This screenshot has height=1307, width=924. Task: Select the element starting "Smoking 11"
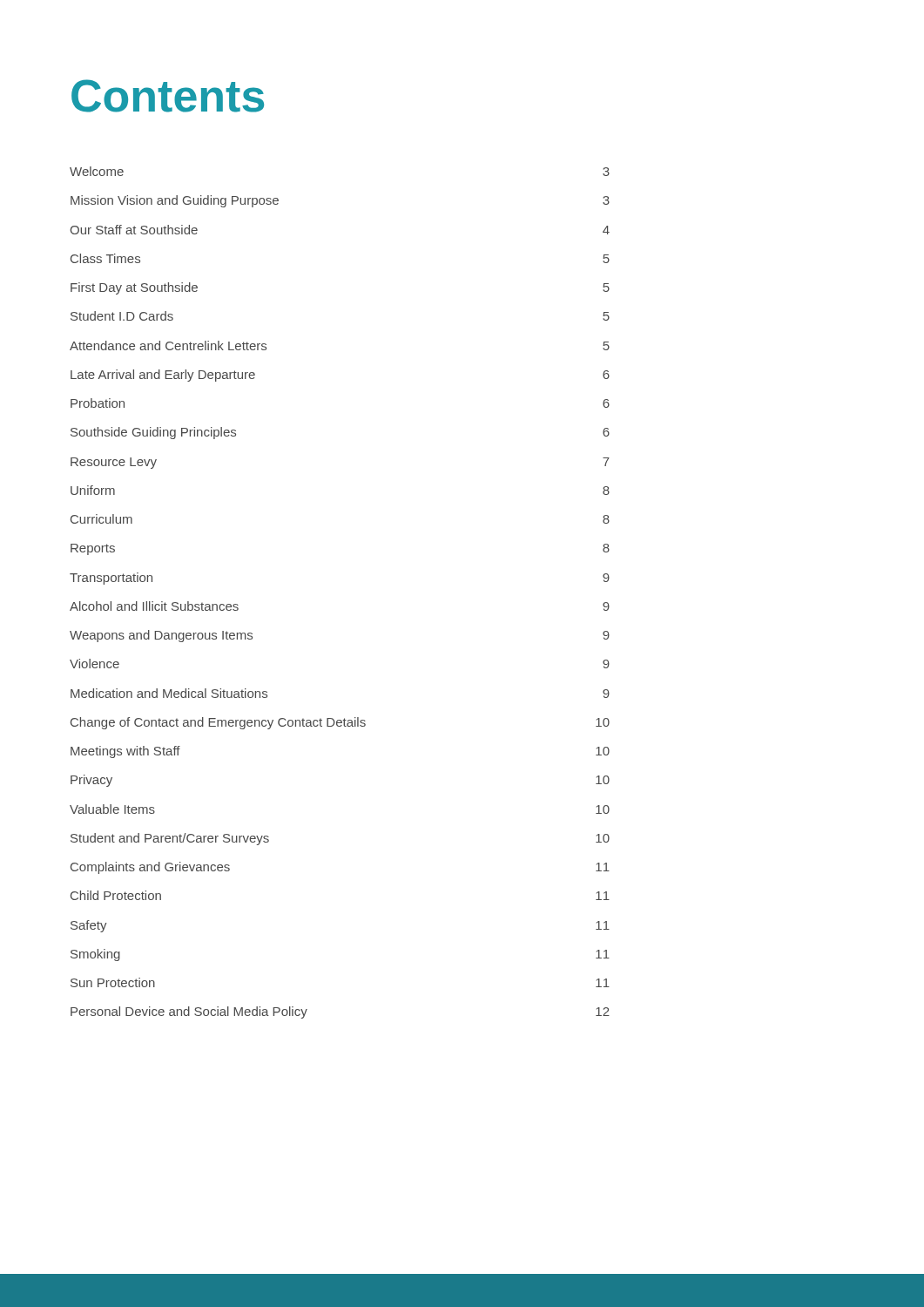(91, 955)
